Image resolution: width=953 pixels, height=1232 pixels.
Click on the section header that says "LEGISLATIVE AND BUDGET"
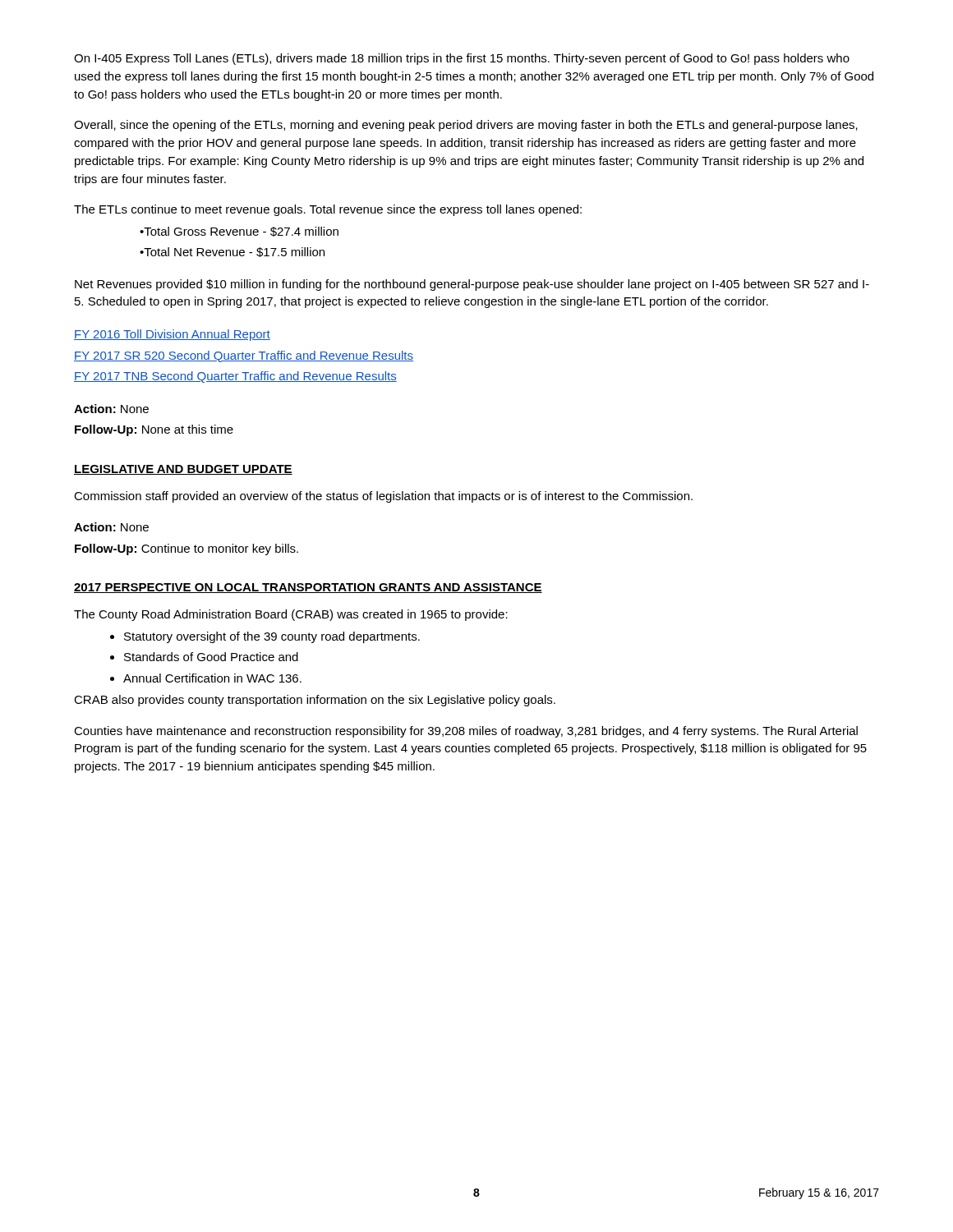[183, 469]
